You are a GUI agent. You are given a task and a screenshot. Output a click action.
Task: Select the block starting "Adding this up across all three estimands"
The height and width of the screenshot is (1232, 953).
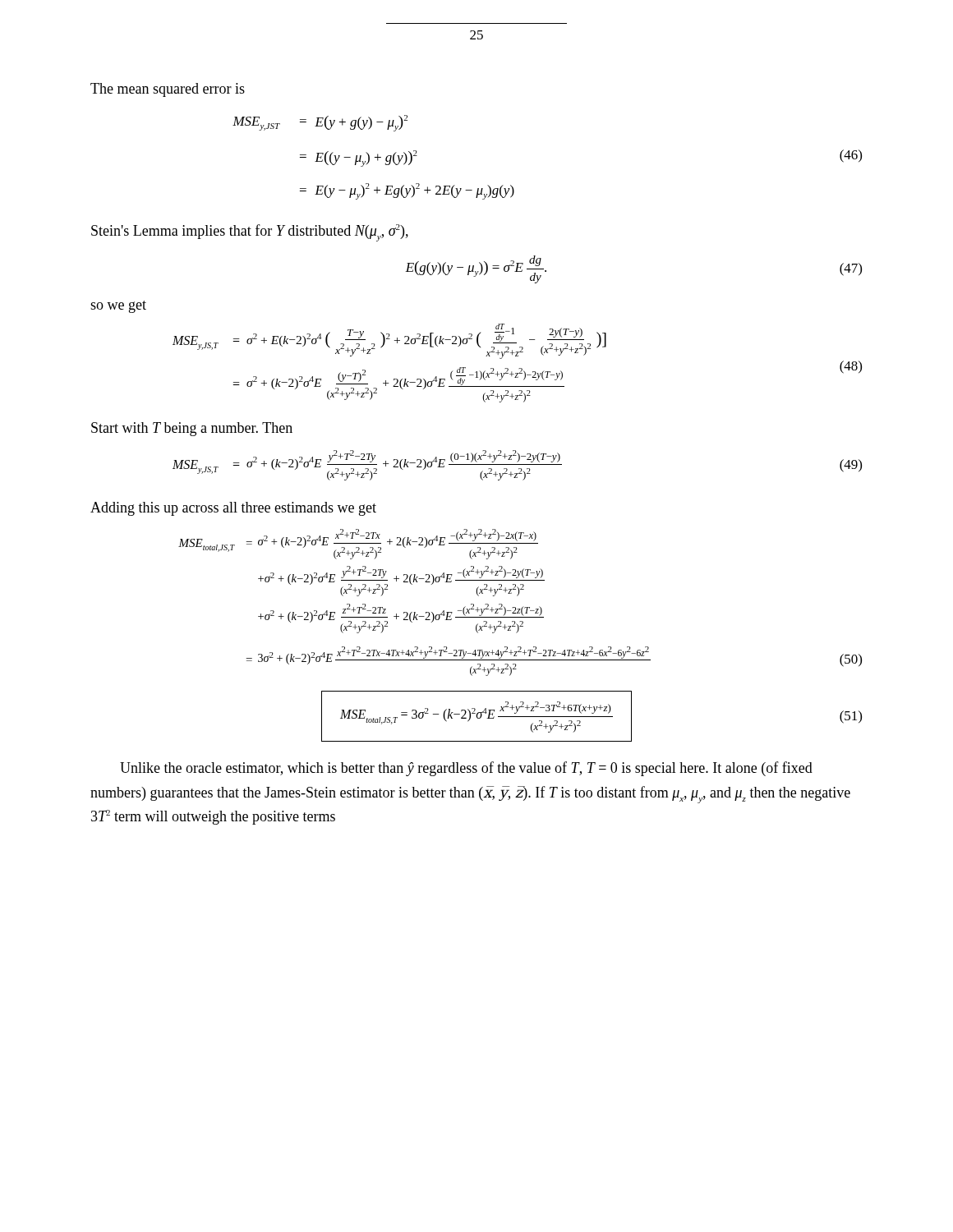233,507
